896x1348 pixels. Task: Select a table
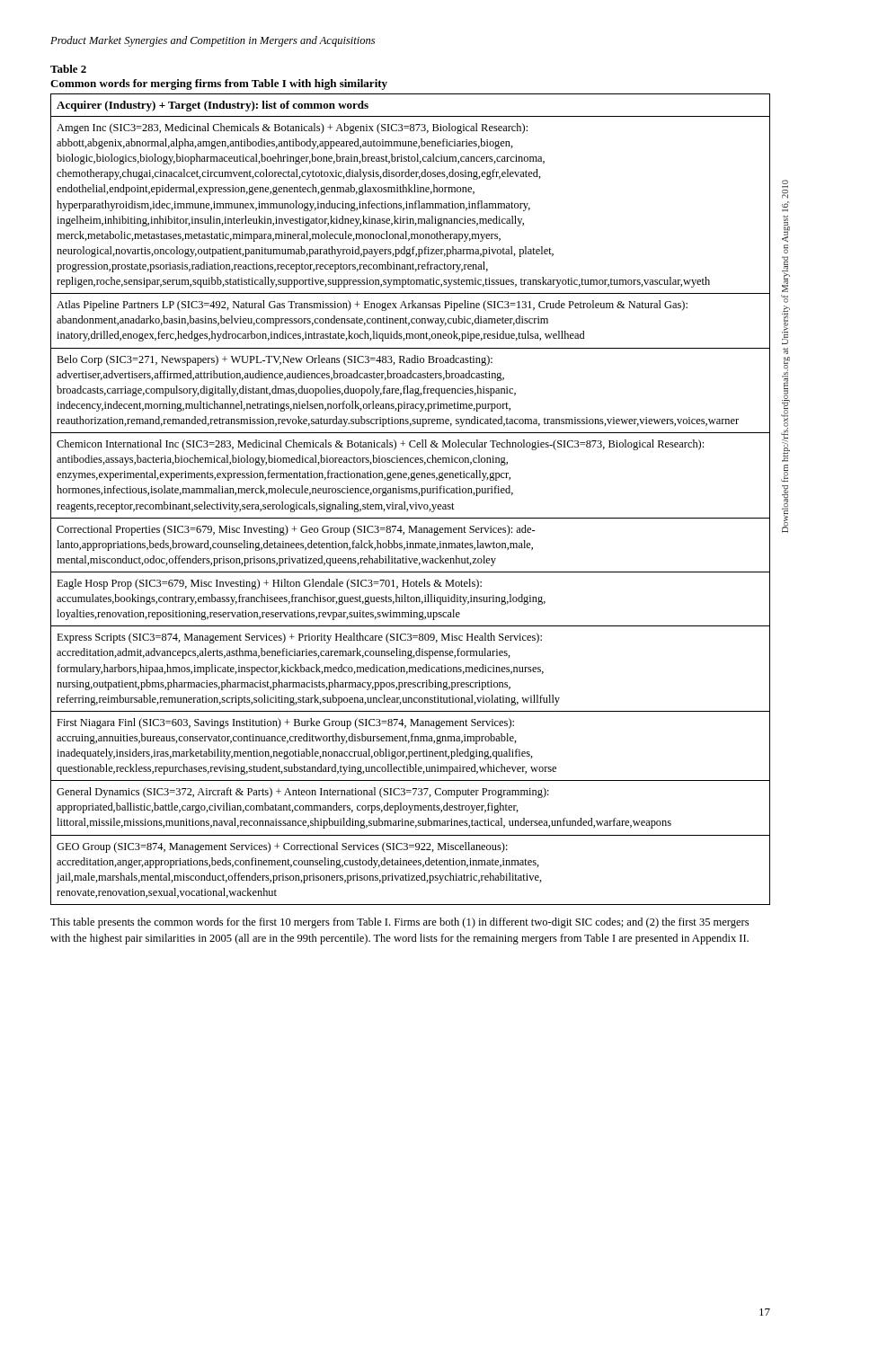pos(410,499)
